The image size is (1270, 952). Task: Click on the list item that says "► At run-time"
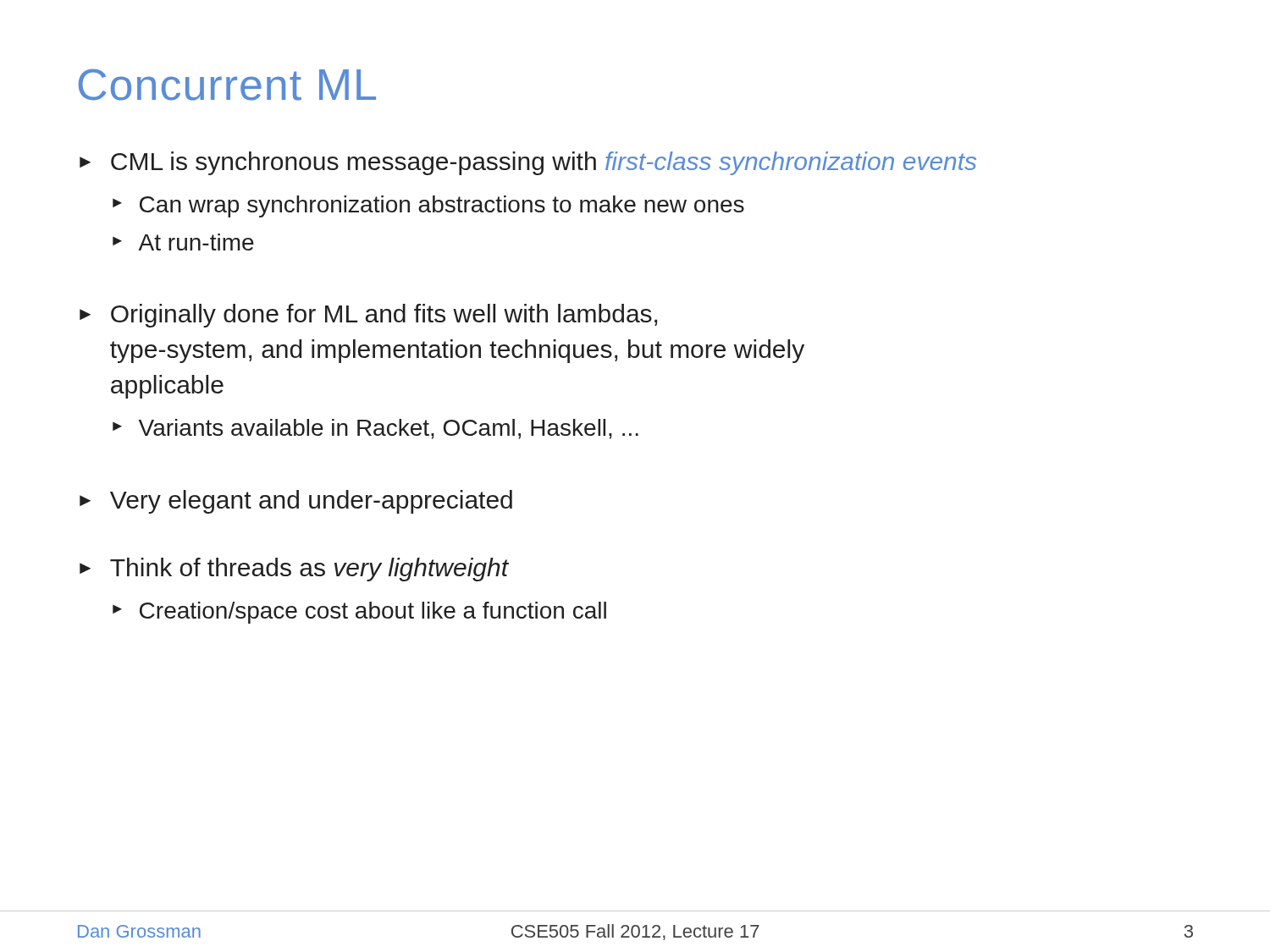tap(182, 243)
